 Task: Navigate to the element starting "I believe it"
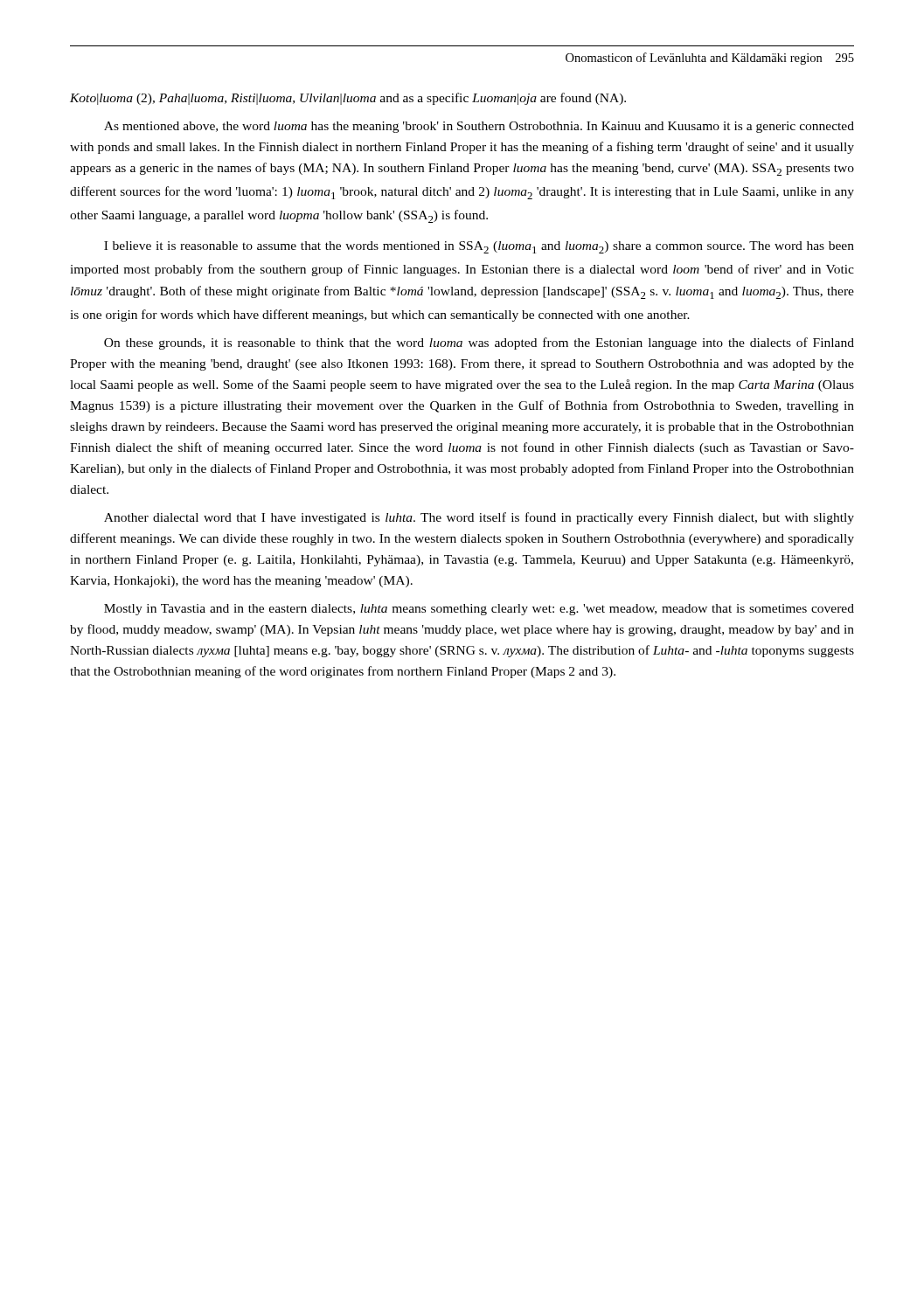click(462, 280)
